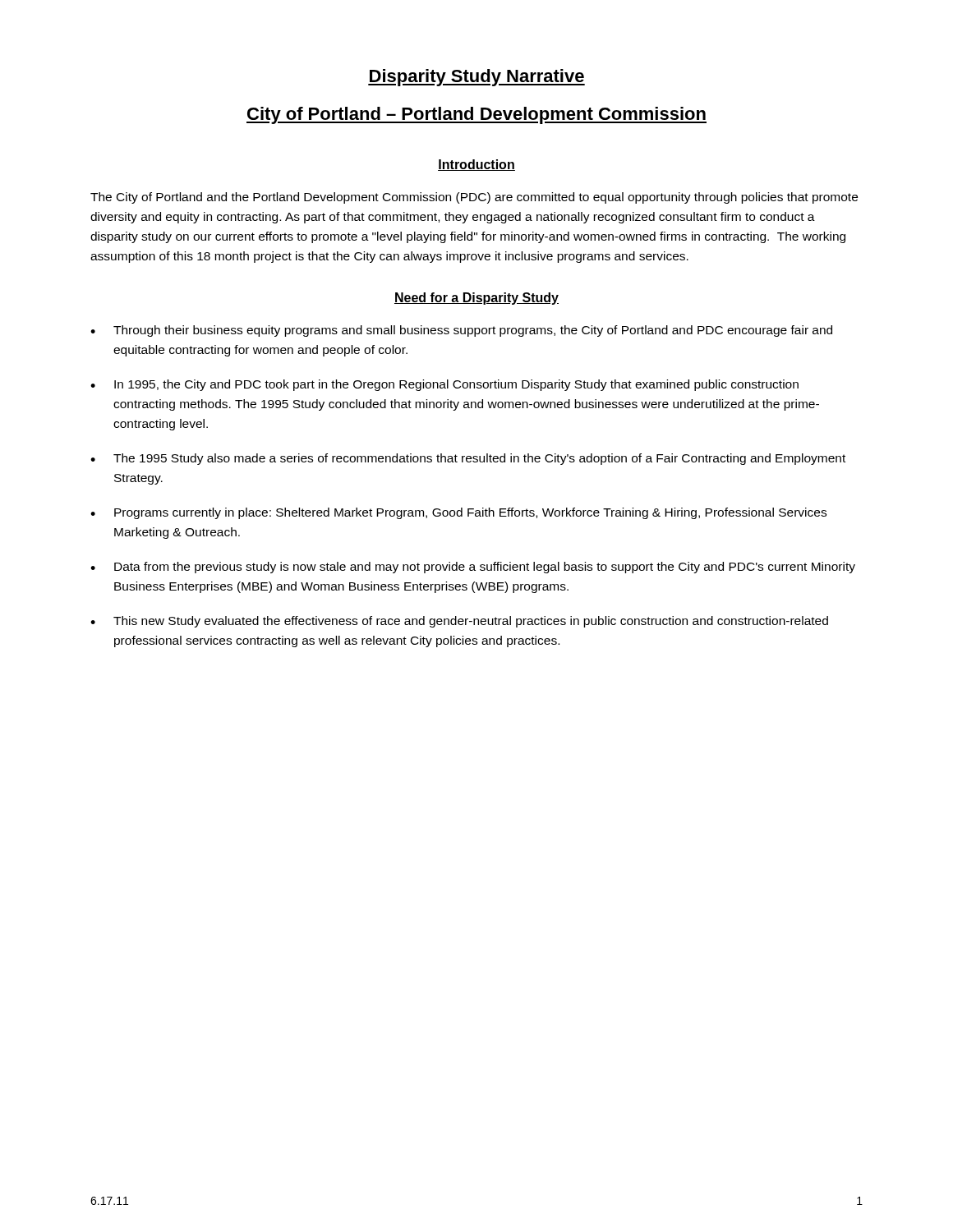The image size is (953, 1232).
Task: Where is the title that starts "City of Portland"?
Action: point(476,114)
